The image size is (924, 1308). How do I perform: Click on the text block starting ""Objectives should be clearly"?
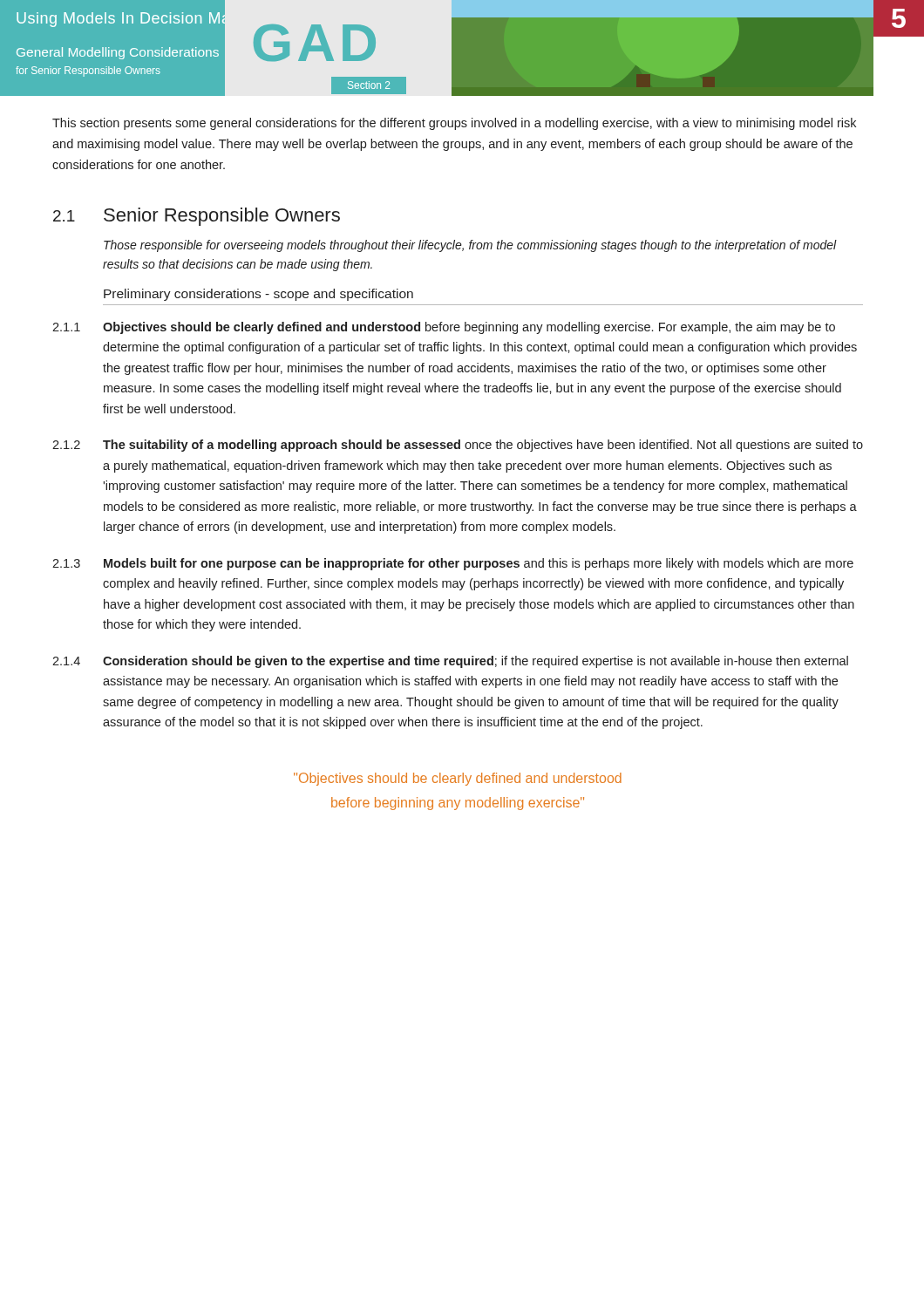pyautogui.click(x=458, y=790)
